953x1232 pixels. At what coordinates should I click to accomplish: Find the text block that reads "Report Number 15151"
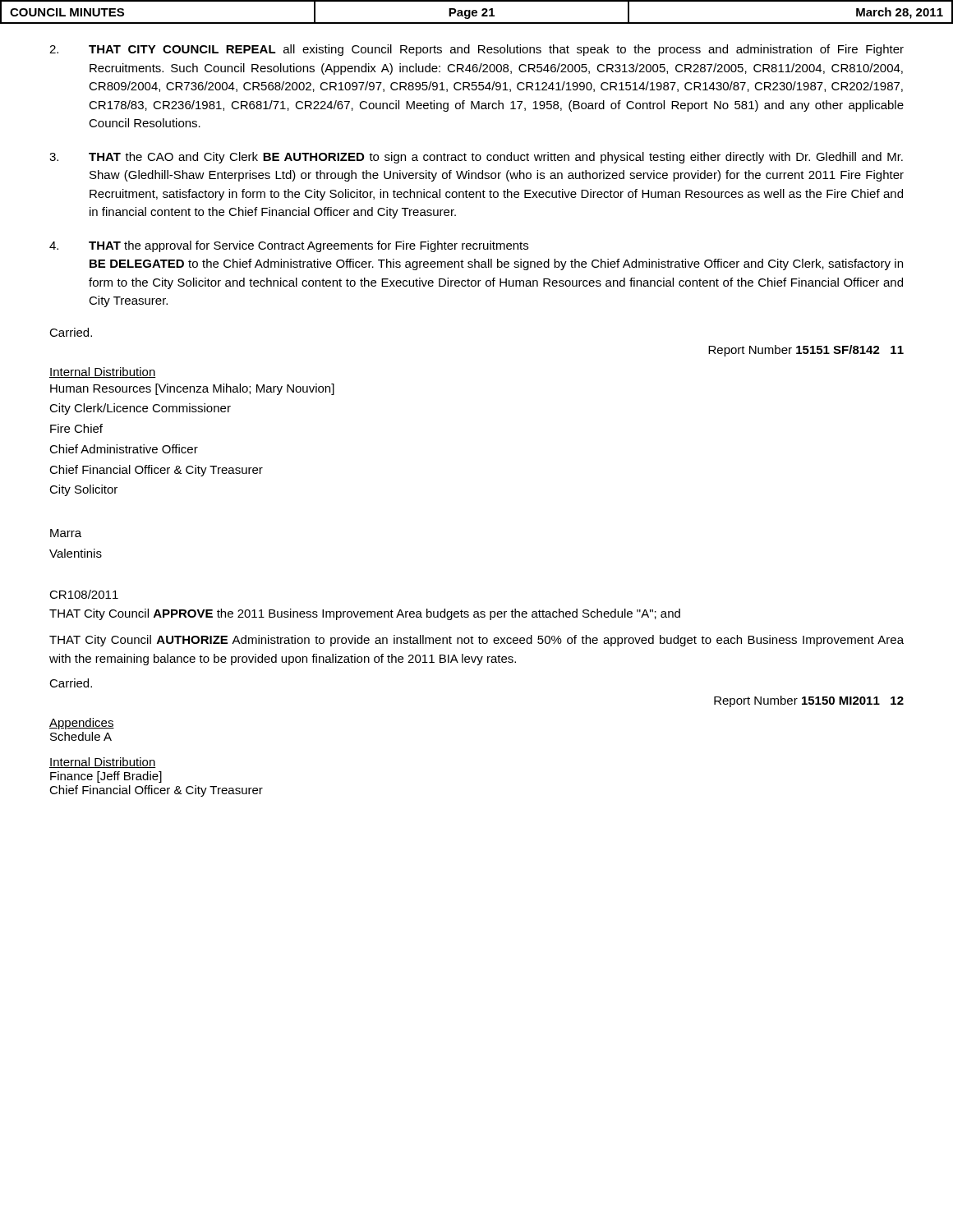[x=806, y=349]
